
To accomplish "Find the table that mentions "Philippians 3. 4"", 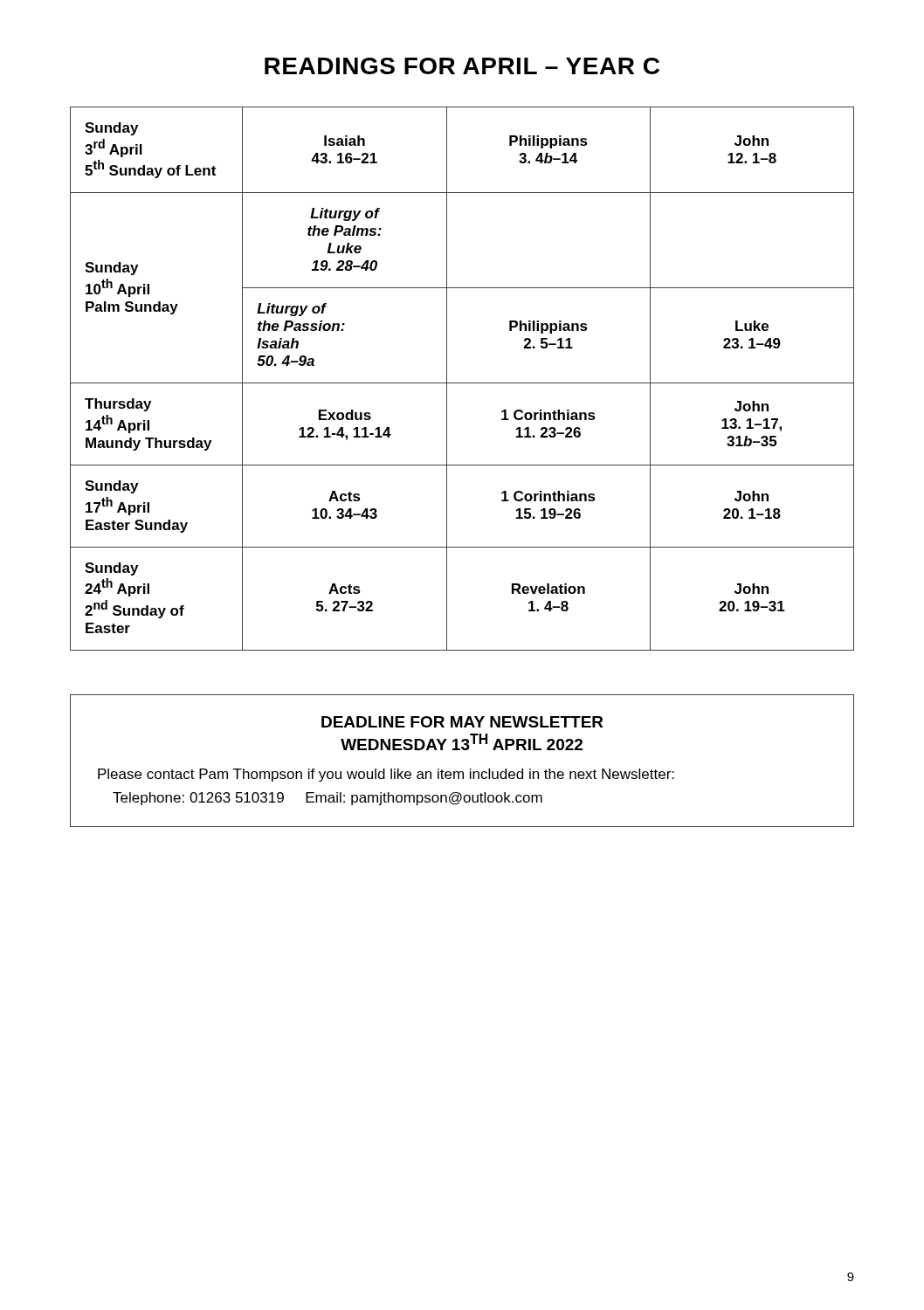I will tap(462, 379).
